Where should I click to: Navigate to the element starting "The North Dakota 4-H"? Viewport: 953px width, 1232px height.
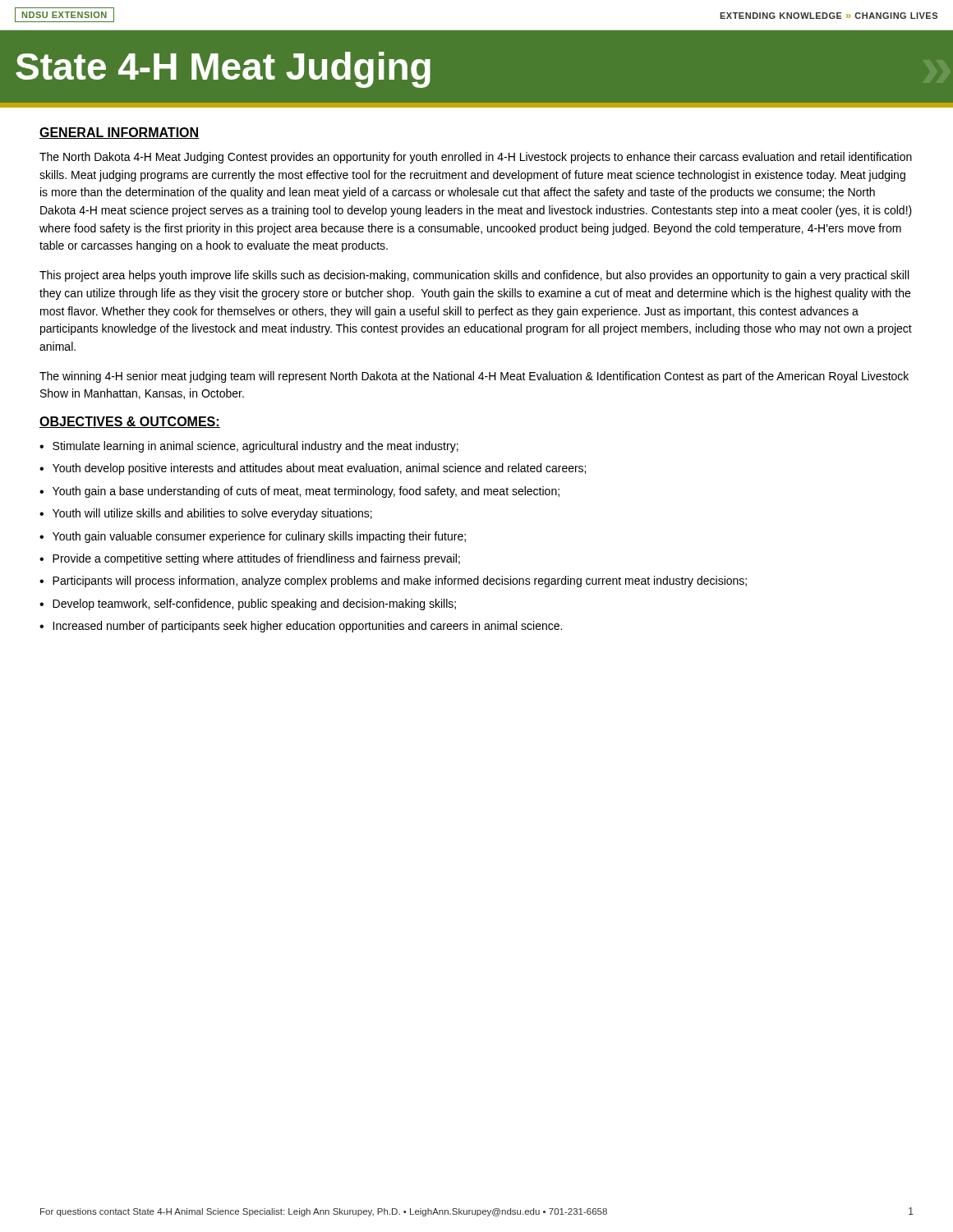(x=476, y=201)
